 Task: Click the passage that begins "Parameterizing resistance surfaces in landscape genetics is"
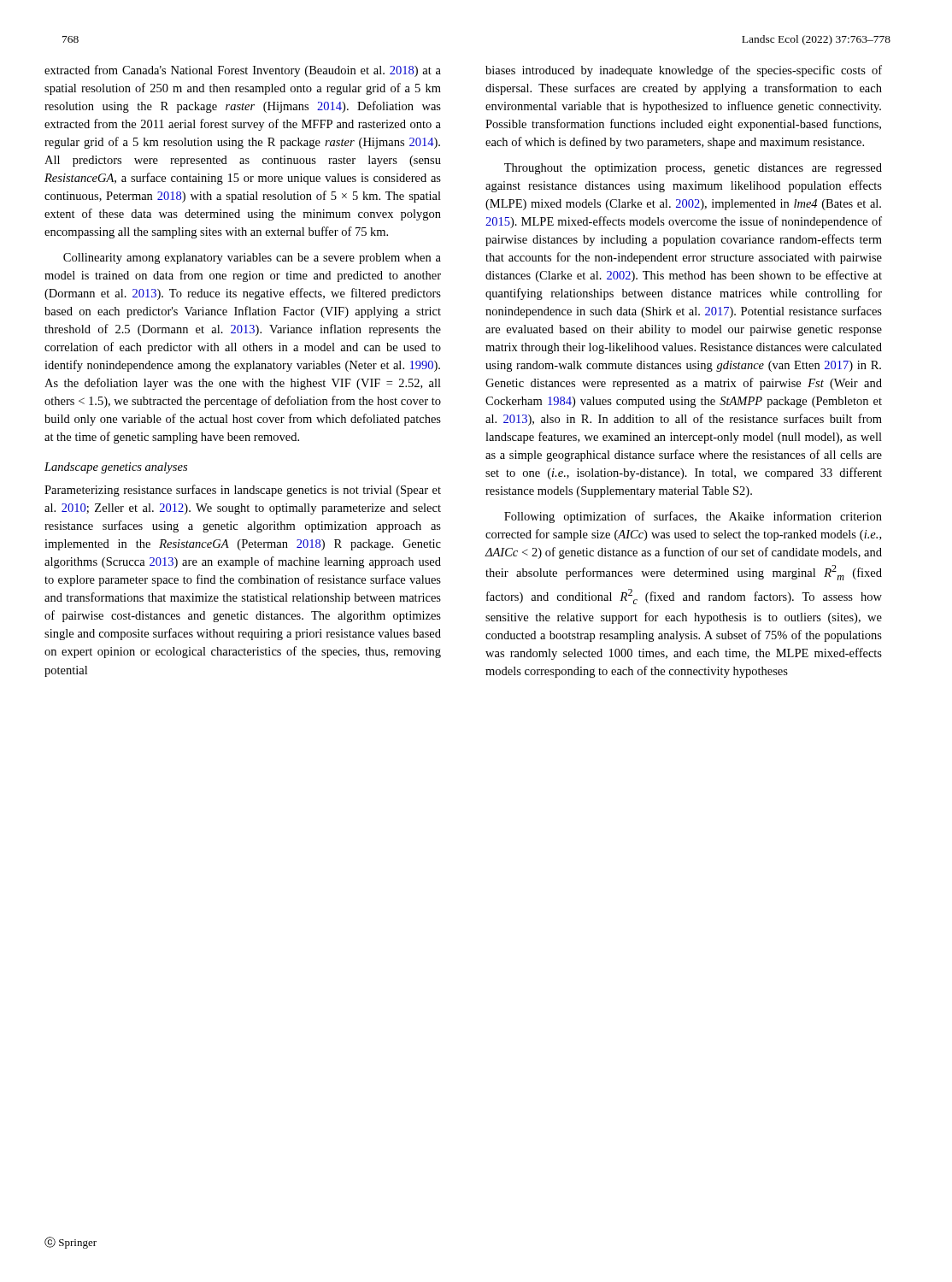pyautogui.click(x=243, y=580)
